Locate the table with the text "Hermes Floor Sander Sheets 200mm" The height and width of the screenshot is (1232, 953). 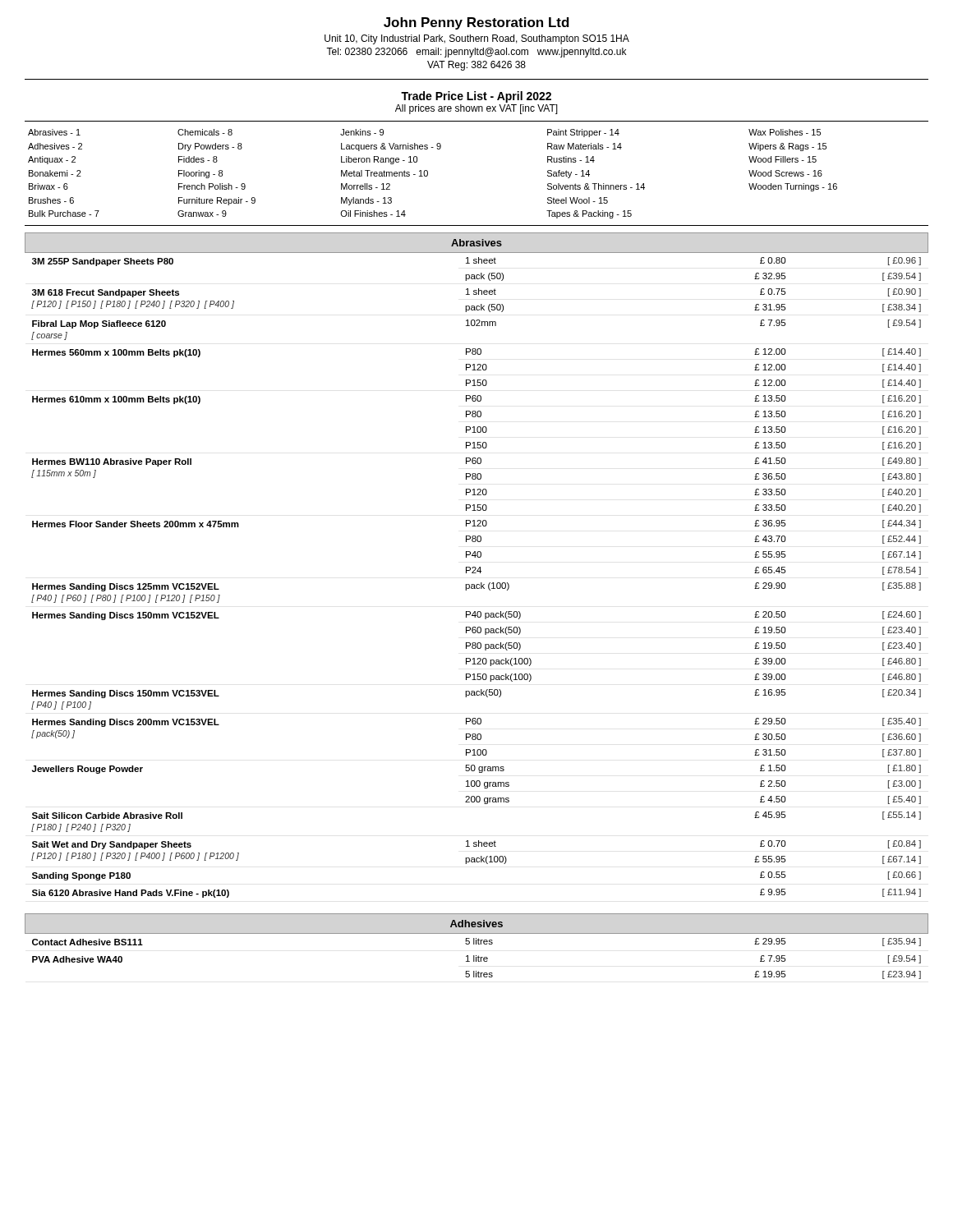click(476, 523)
